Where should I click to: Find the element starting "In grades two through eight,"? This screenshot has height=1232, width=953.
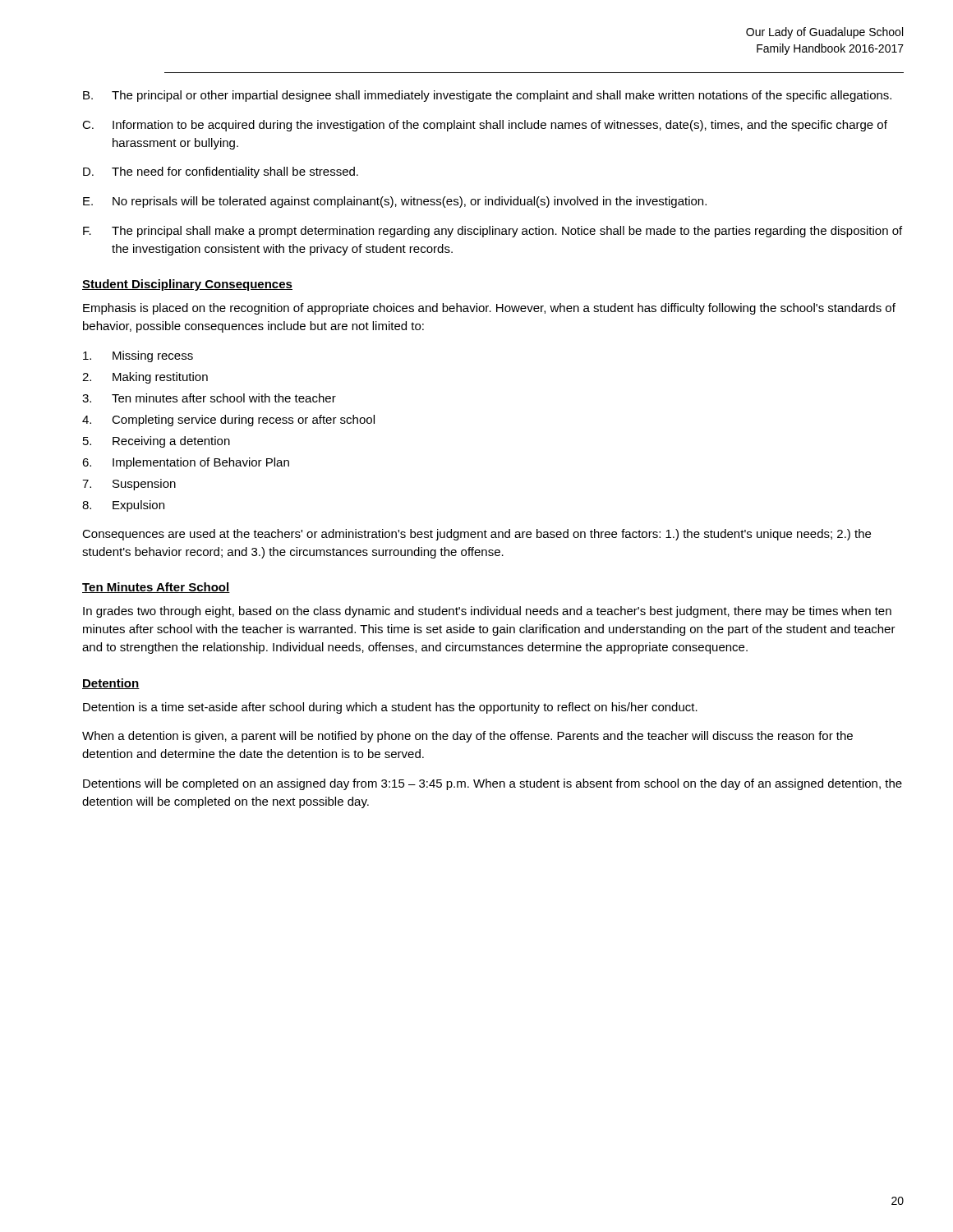click(x=489, y=629)
